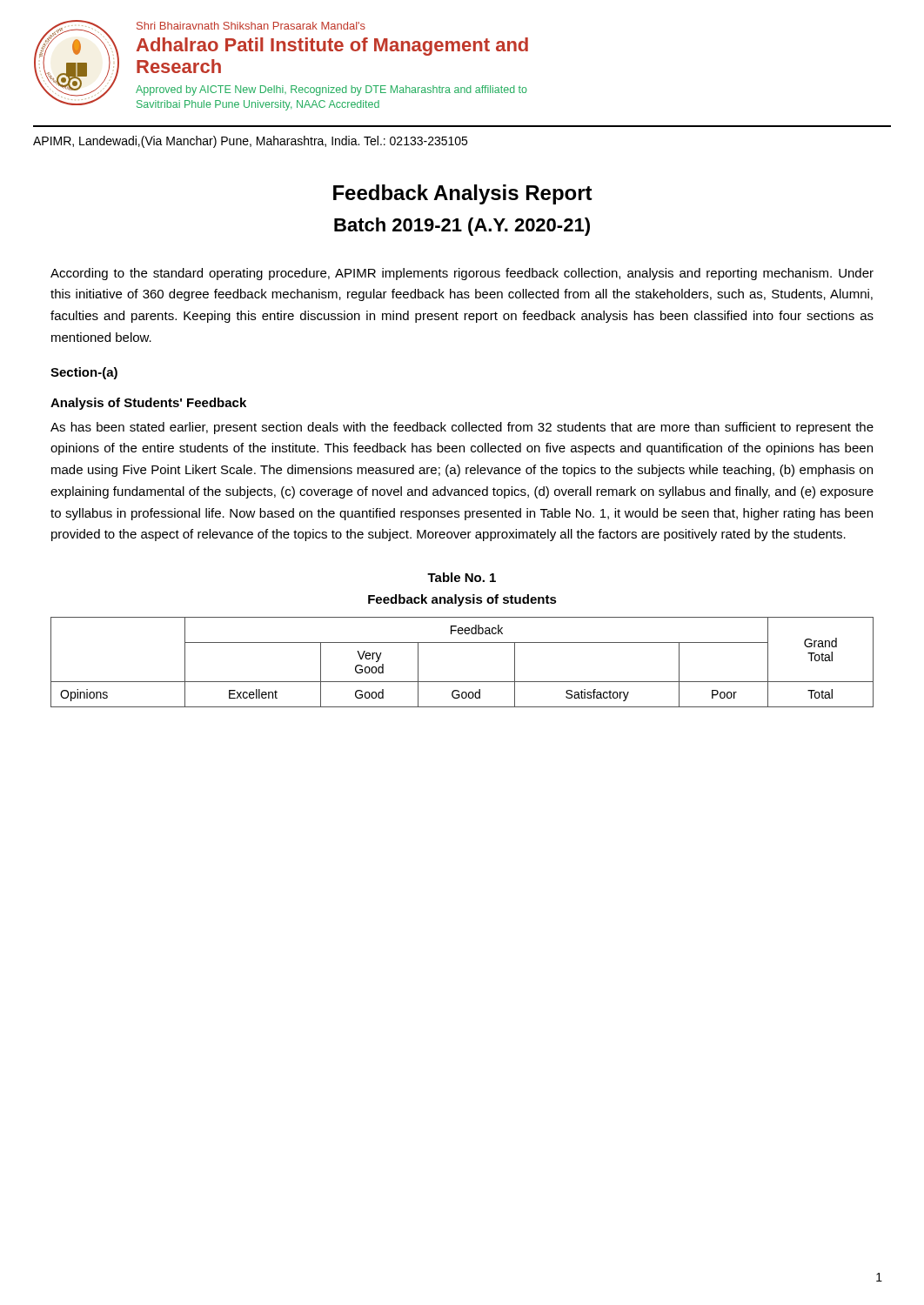Find the block starting "As has been stated"

[x=462, y=480]
